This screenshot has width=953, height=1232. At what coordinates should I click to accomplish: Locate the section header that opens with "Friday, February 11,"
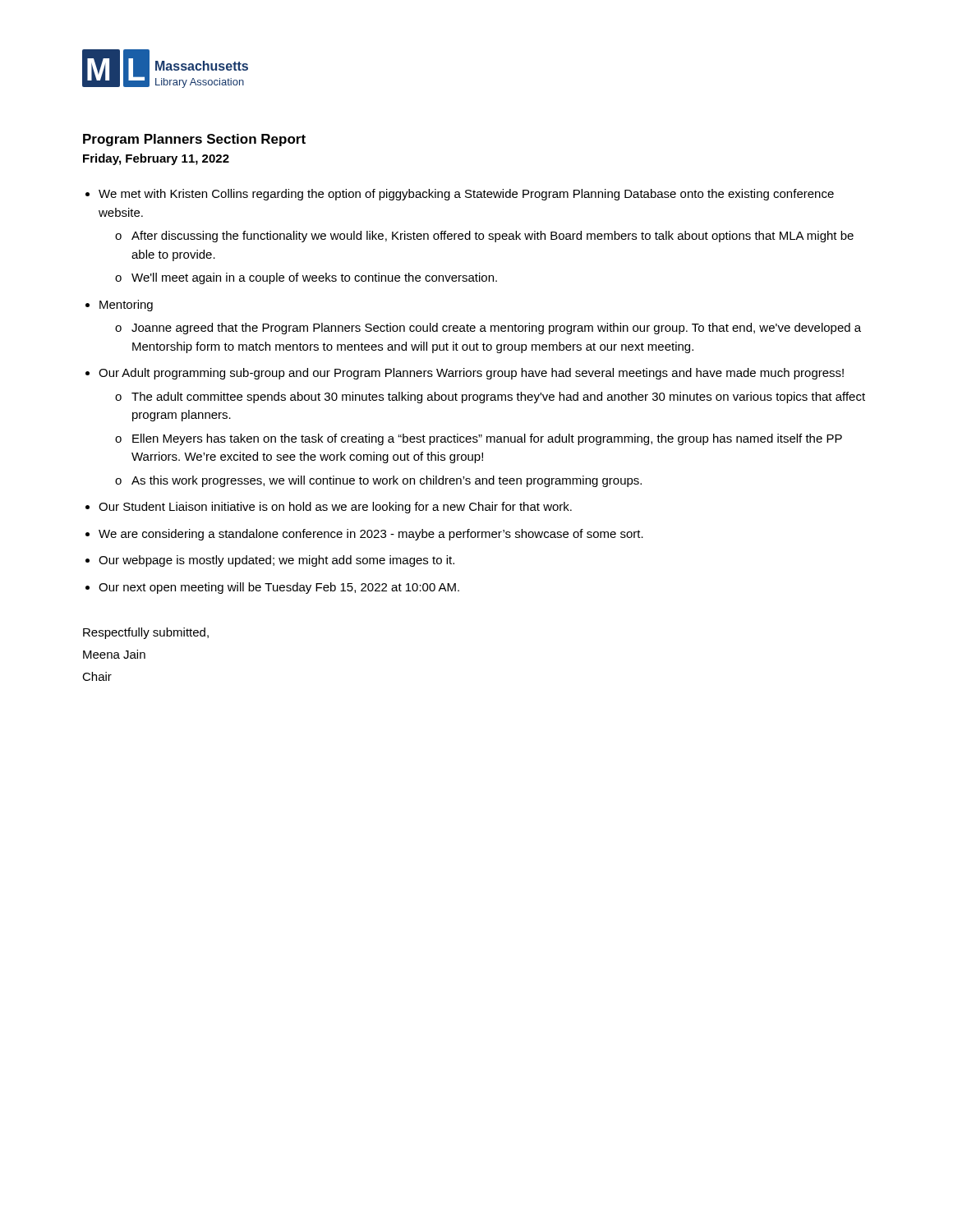coord(156,158)
